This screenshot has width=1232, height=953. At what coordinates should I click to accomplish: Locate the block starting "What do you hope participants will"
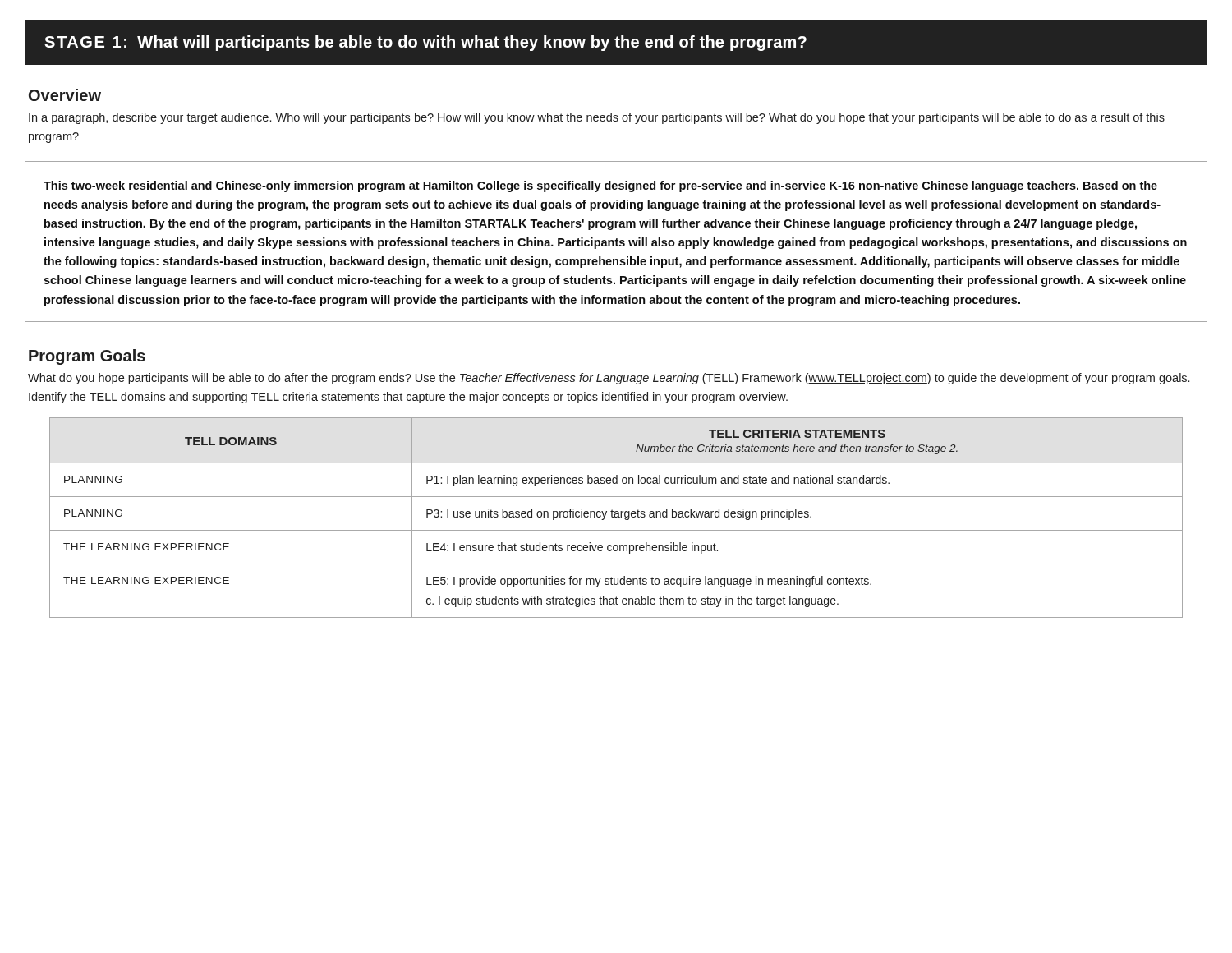pos(609,387)
